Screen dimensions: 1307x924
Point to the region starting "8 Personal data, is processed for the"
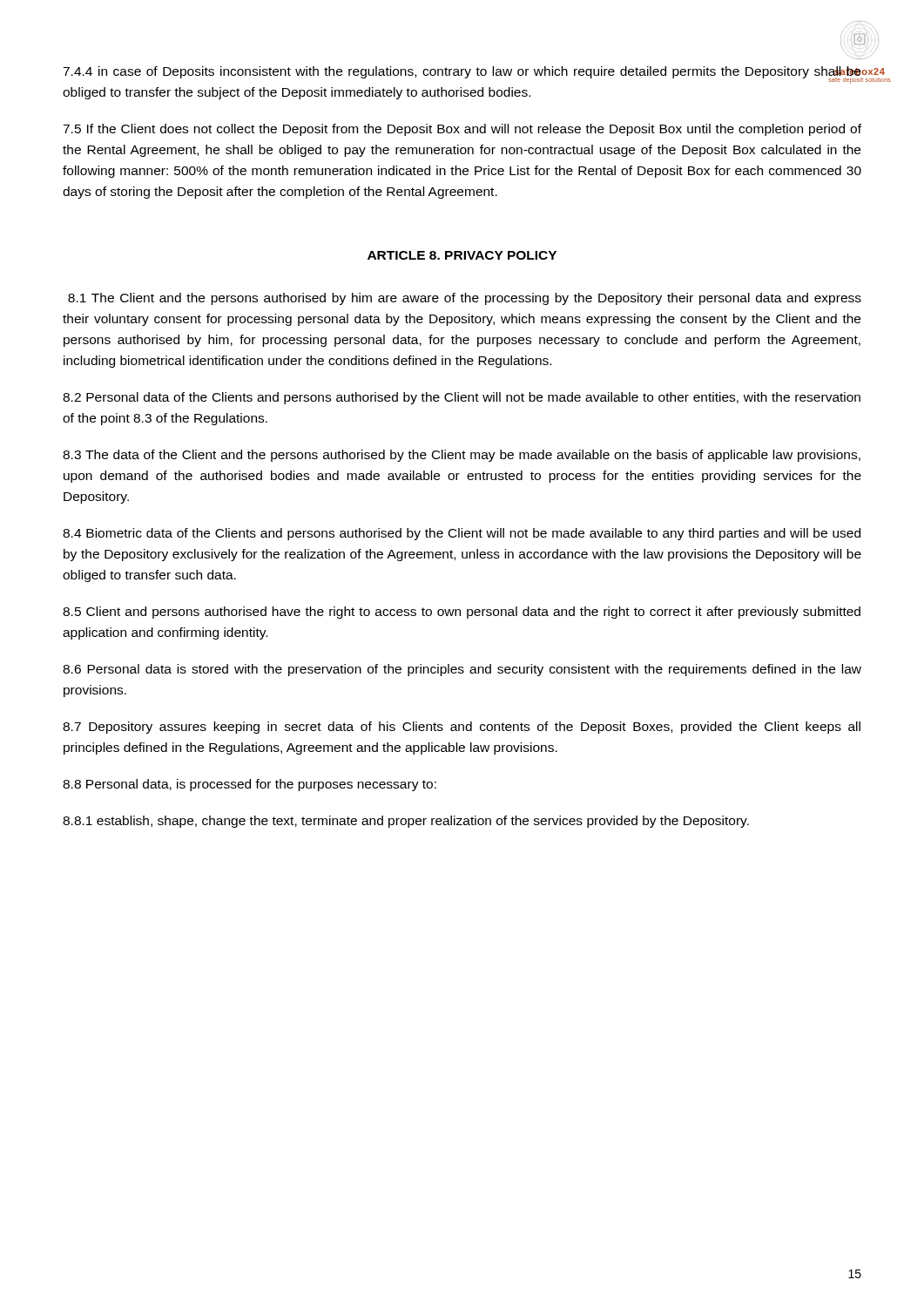click(x=250, y=784)
